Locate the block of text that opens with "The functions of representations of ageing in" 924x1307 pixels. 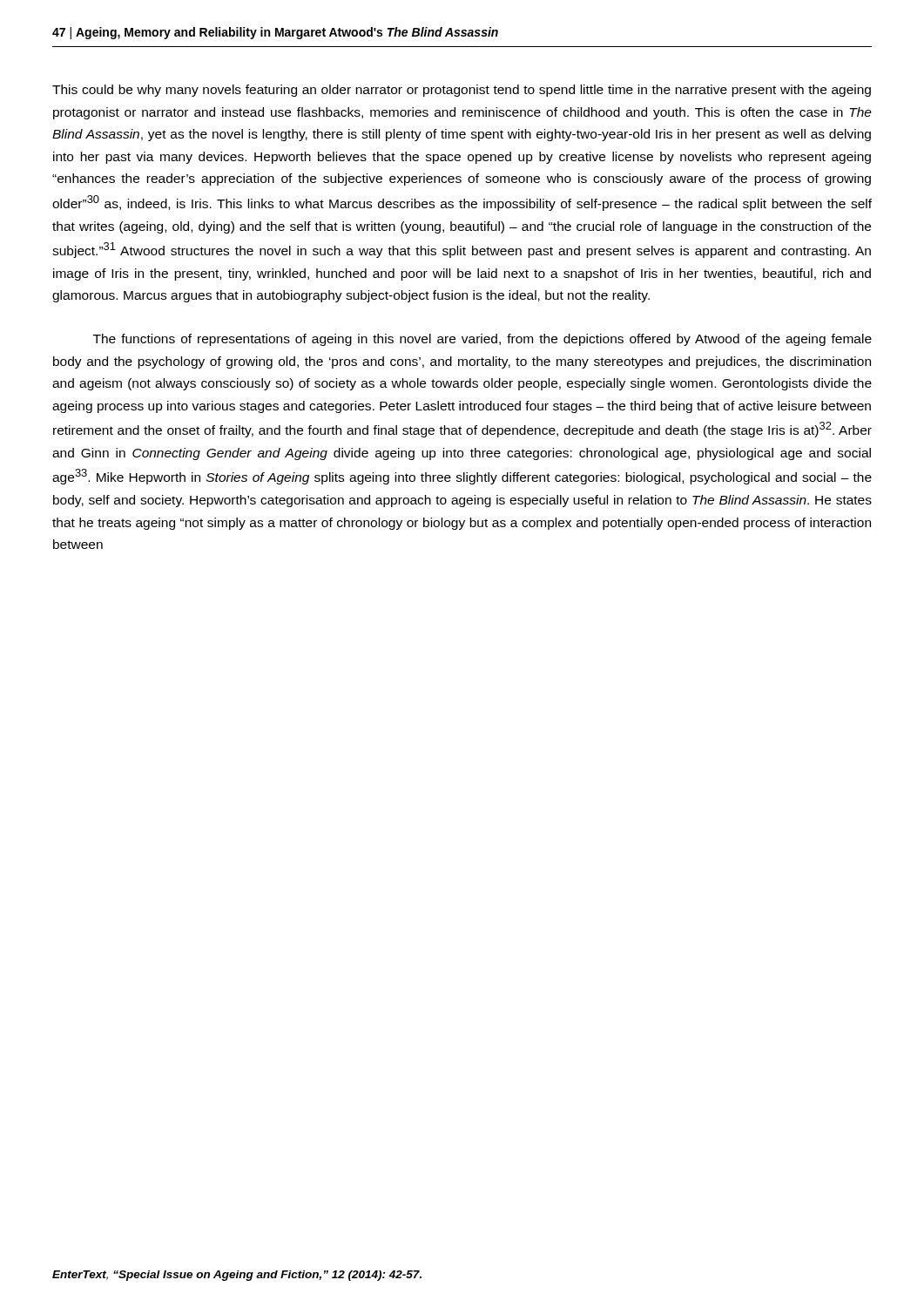(462, 441)
